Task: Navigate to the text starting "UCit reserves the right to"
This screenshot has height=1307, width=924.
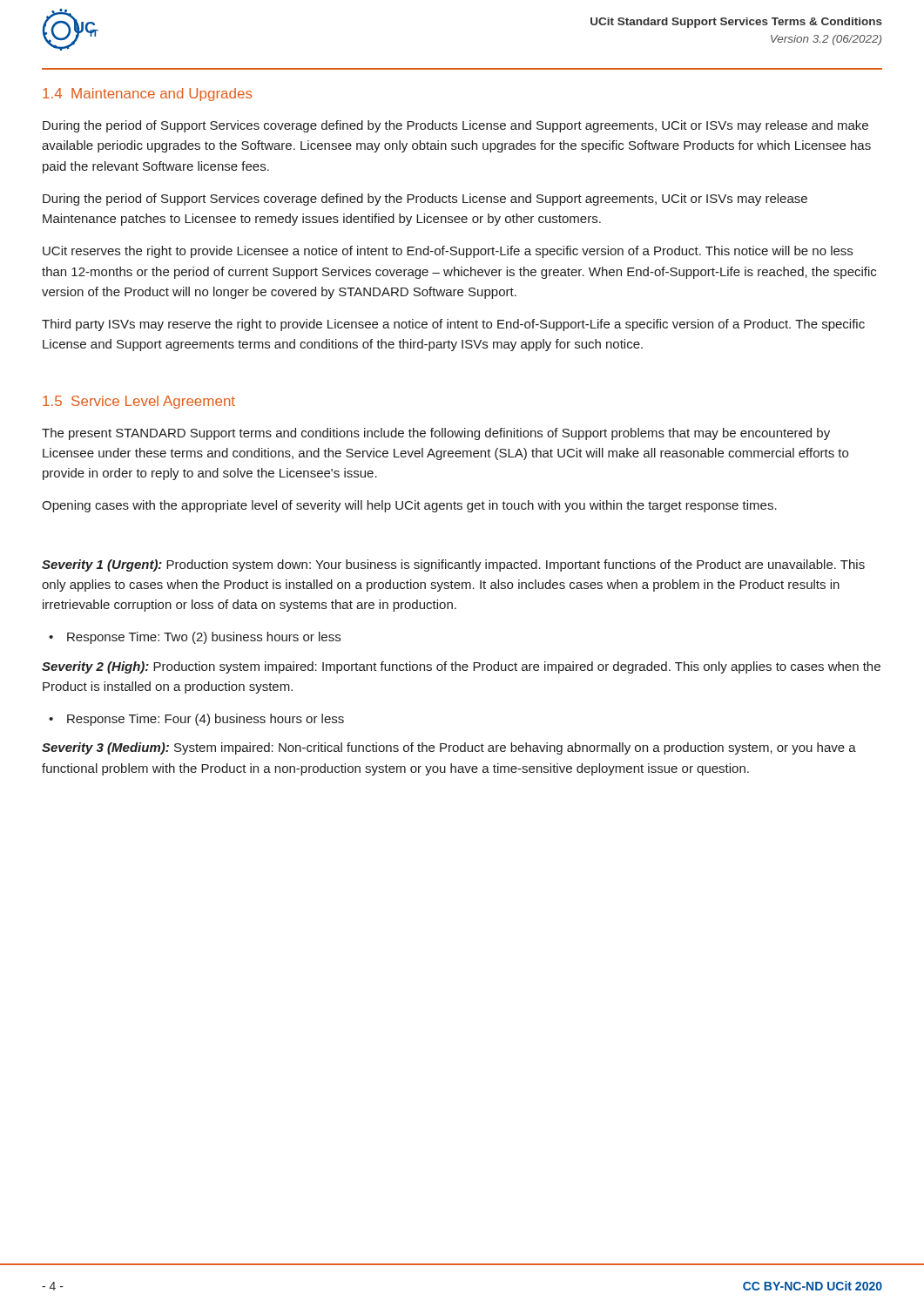Action: tap(459, 271)
